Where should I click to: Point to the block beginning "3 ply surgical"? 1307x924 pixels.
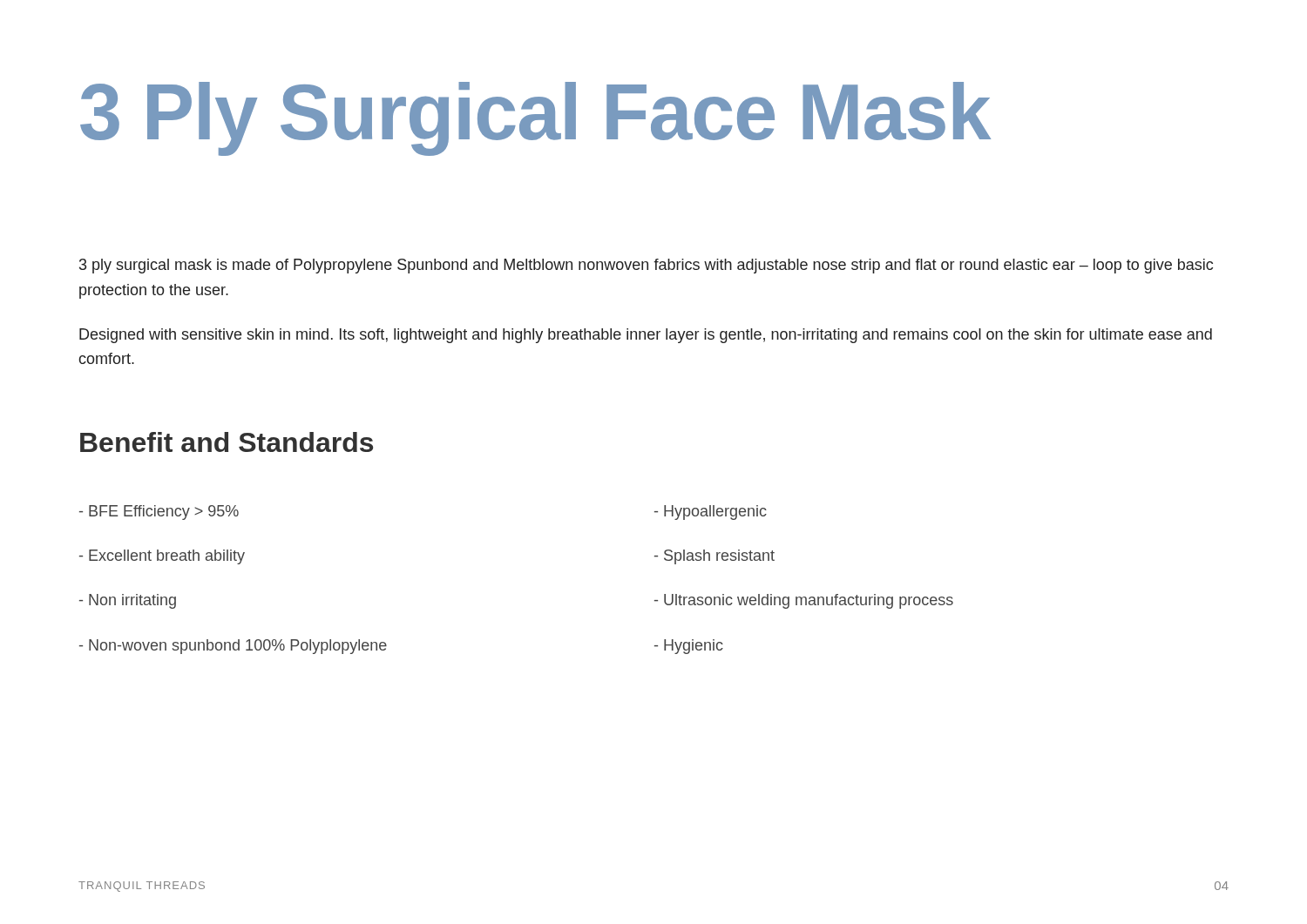[x=646, y=266]
